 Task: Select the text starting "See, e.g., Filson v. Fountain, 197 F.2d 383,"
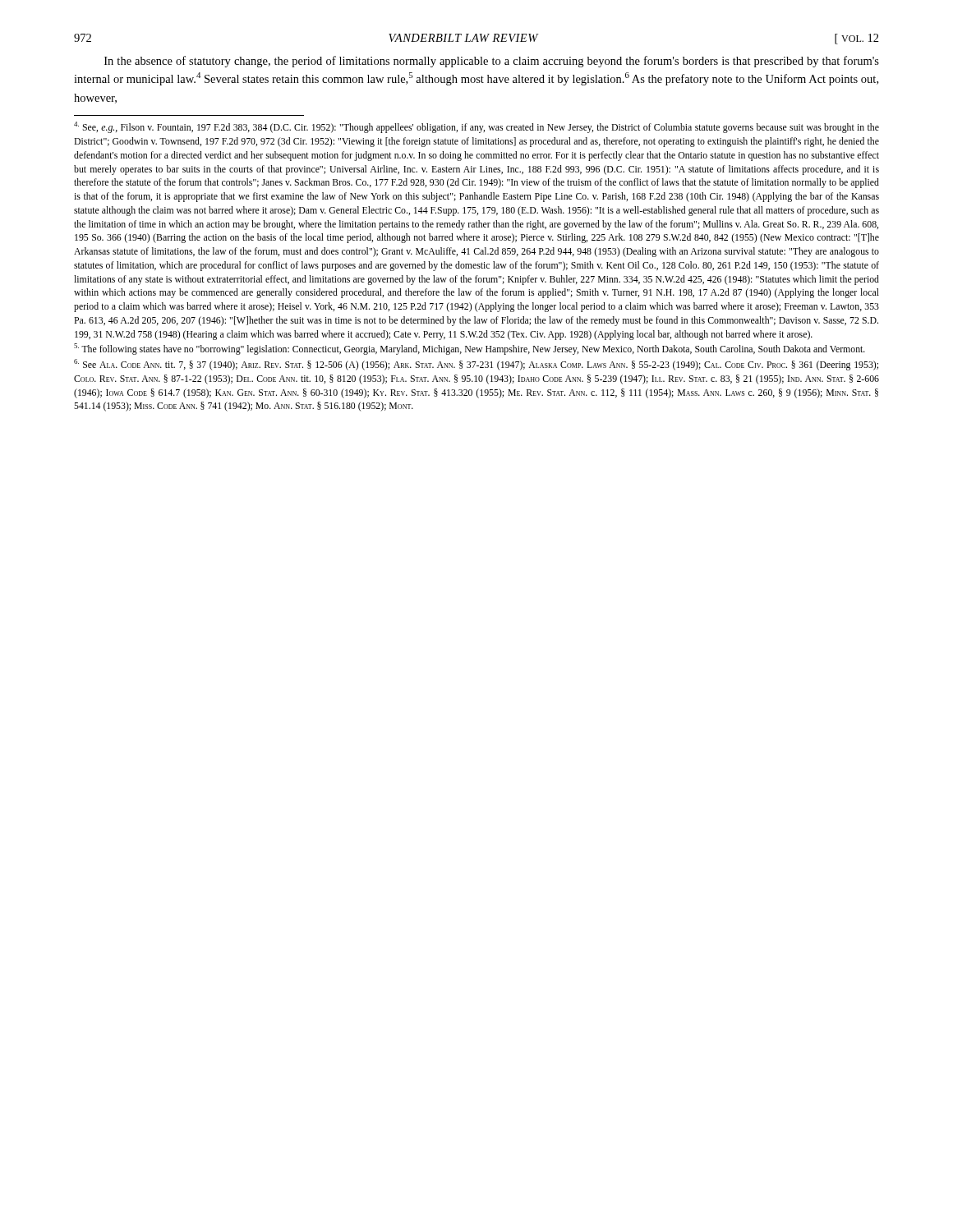[x=476, y=231]
